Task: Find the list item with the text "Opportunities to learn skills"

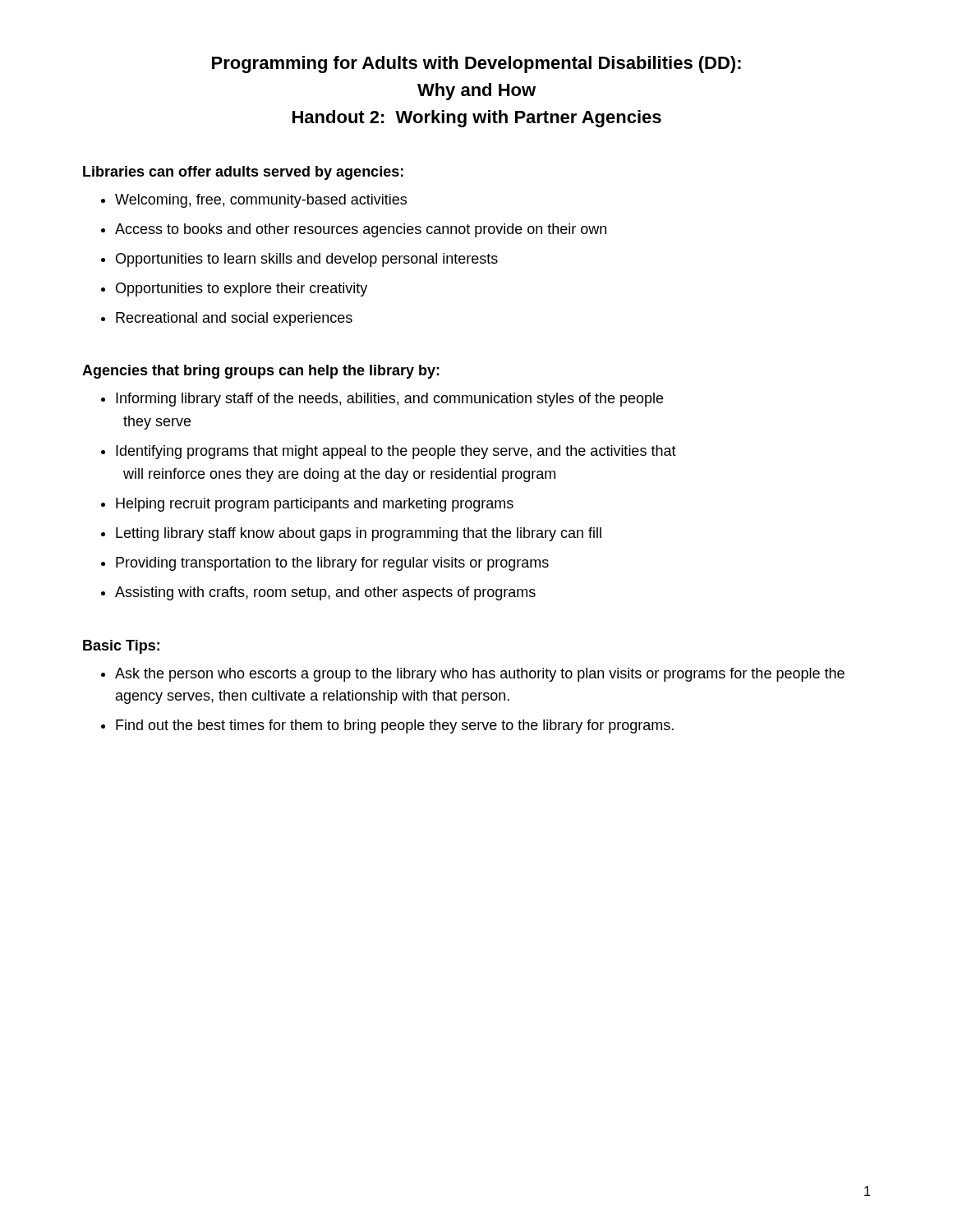Action: coord(493,259)
